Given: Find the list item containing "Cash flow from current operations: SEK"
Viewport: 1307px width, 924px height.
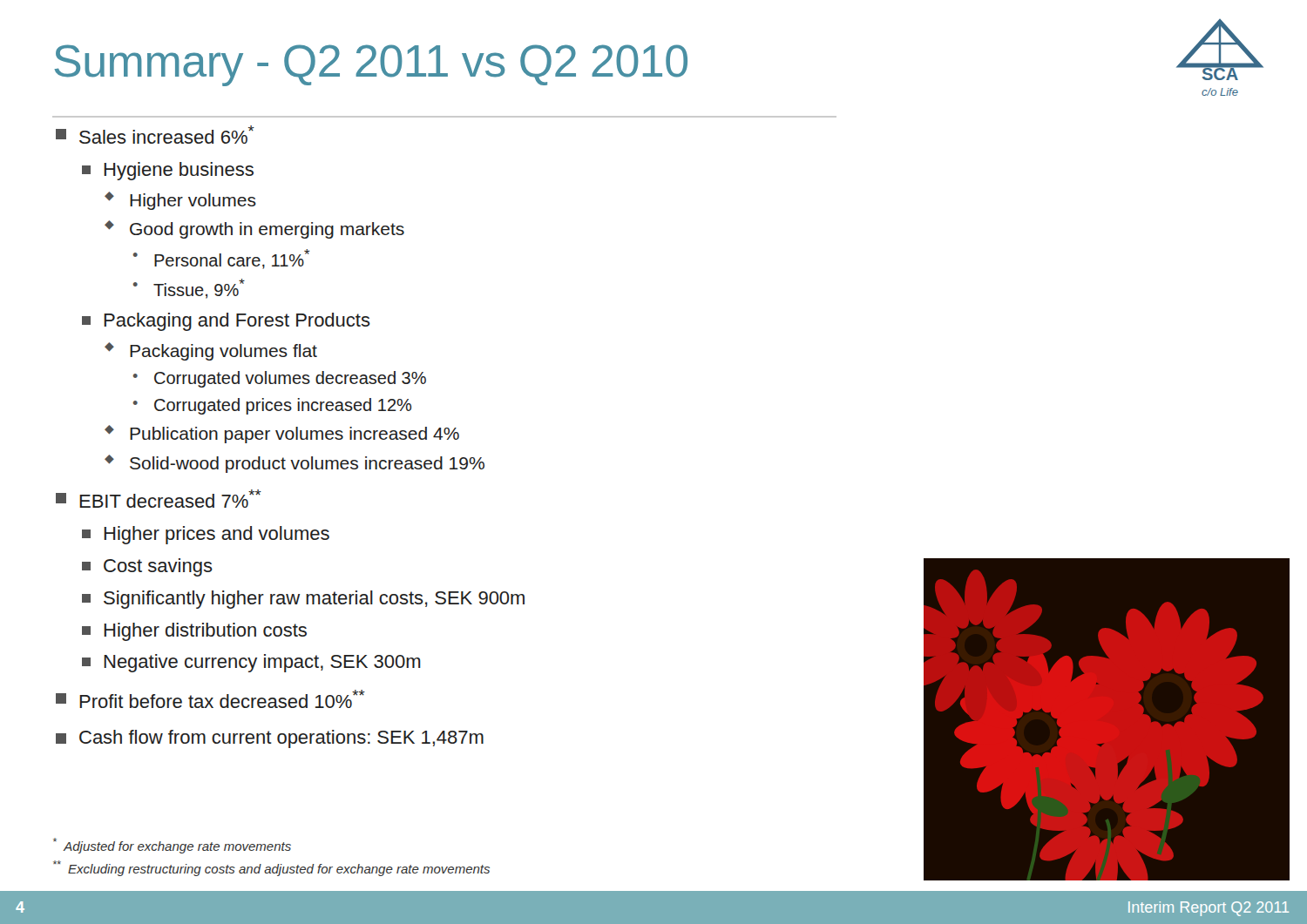Looking at the screenshot, I should click(x=281, y=737).
